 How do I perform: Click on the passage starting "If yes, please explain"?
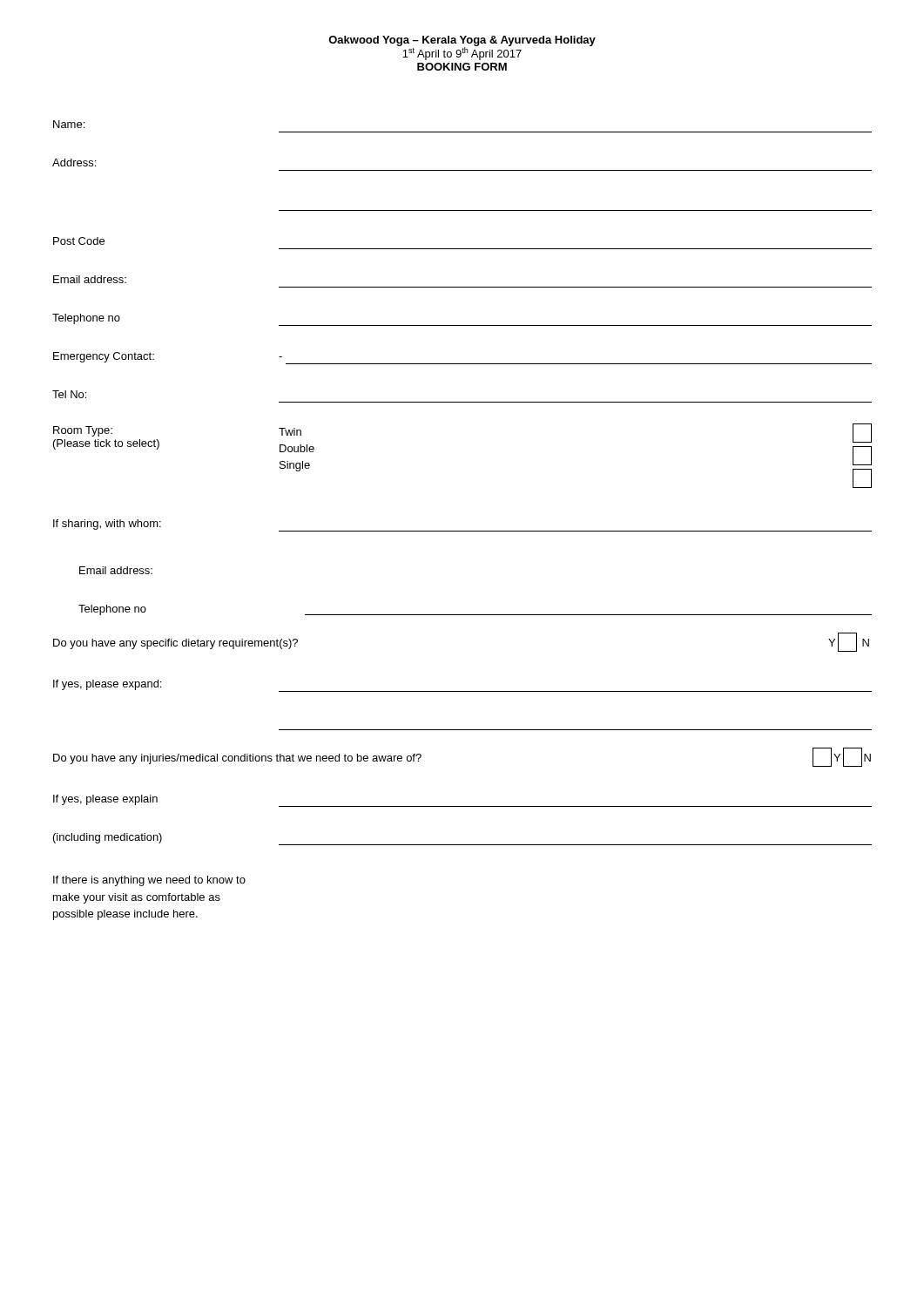pyautogui.click(x=462, y=799)
